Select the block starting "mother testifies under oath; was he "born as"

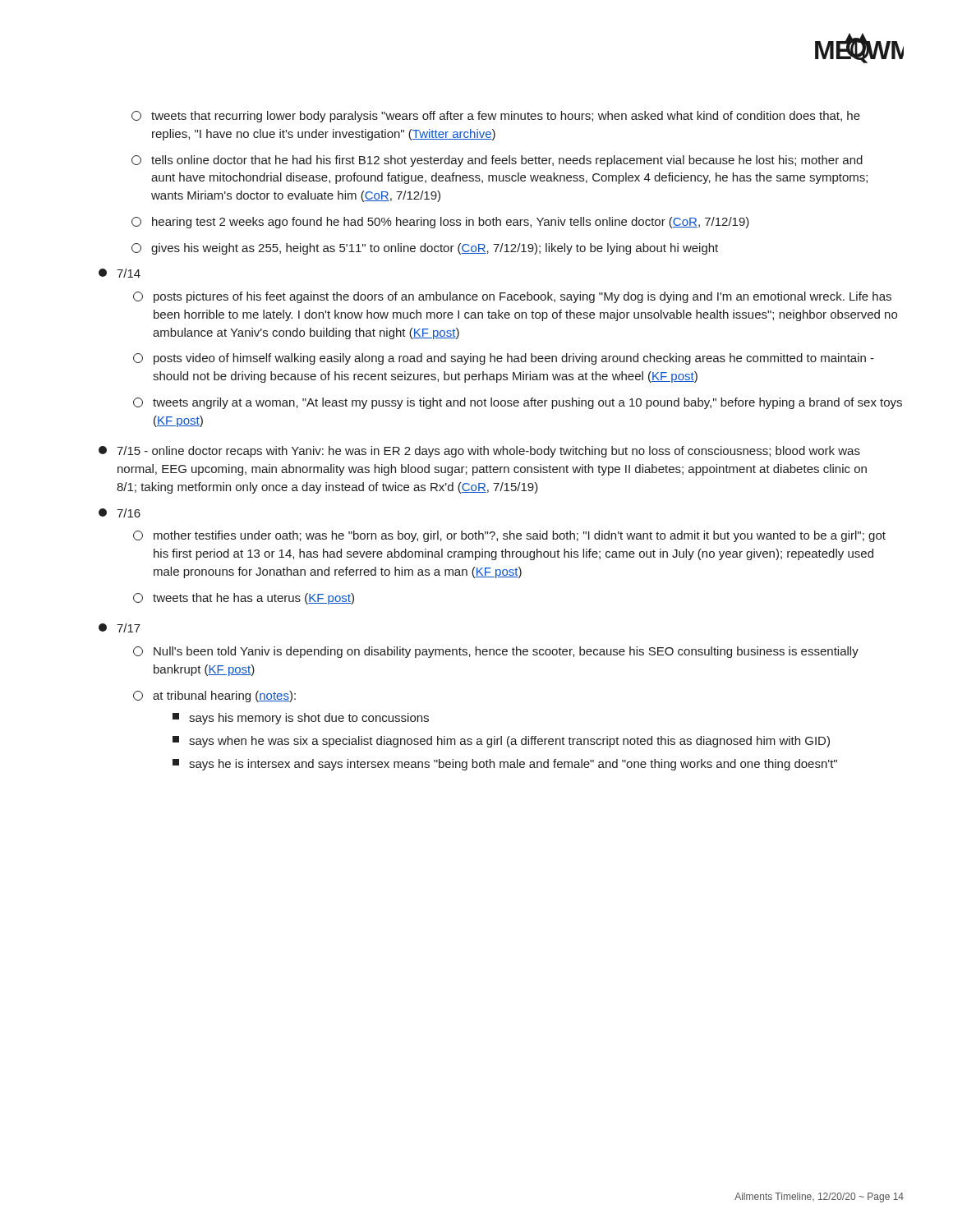click(519, 553)
